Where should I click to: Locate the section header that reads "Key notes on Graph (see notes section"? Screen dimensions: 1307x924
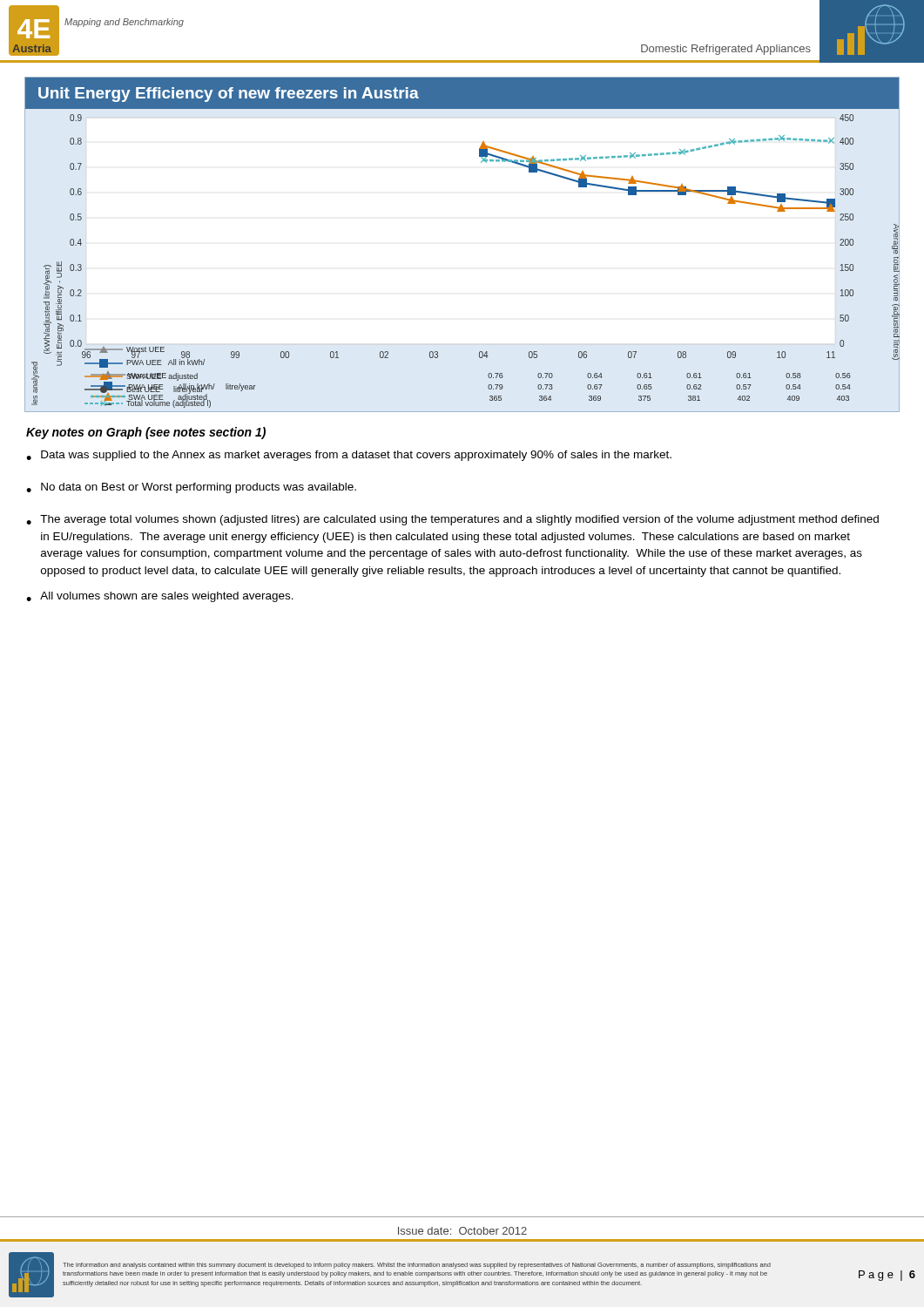tap(146, 432)
